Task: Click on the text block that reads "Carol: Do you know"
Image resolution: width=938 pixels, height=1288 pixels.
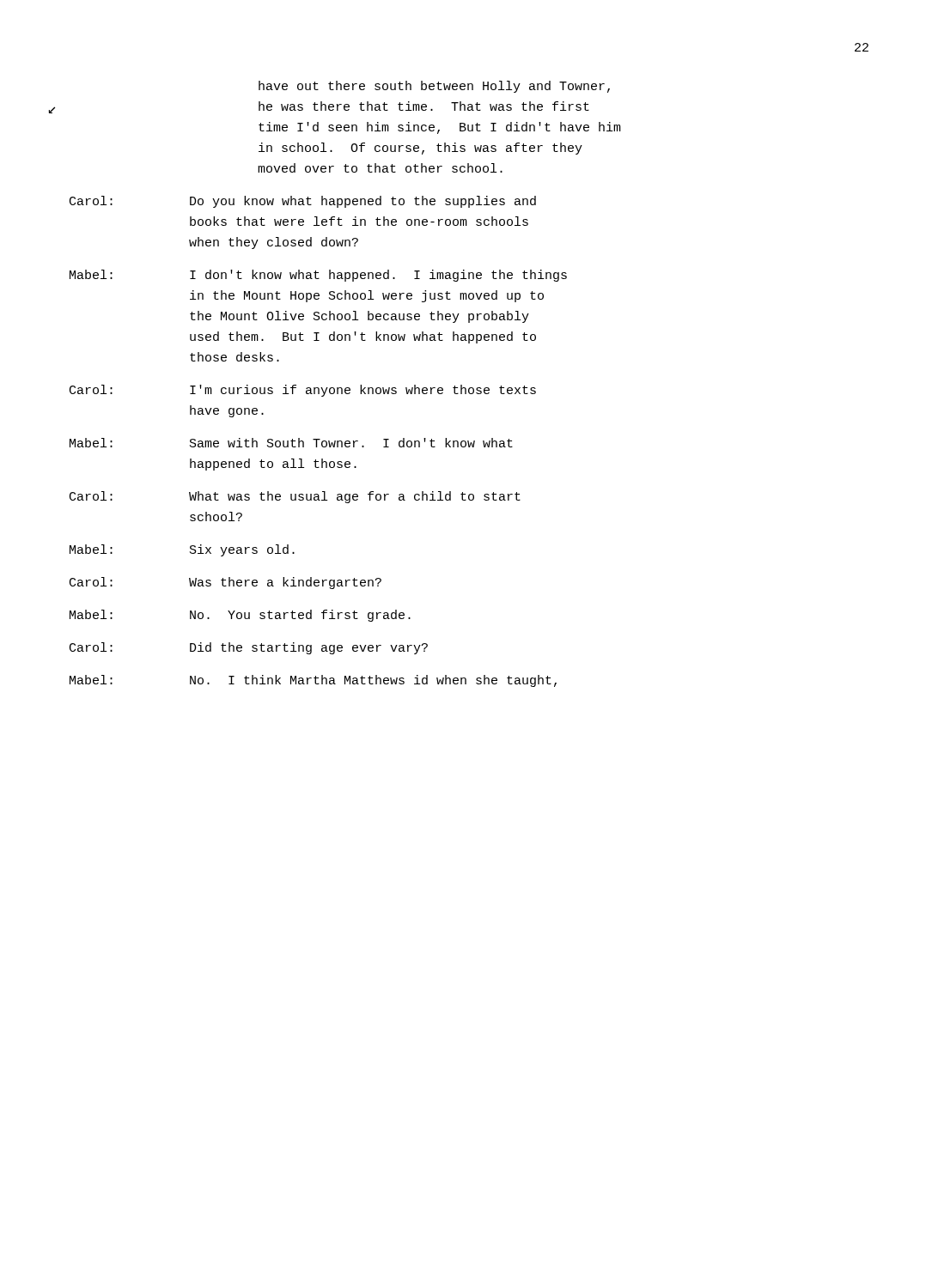Action: (469, 223)
